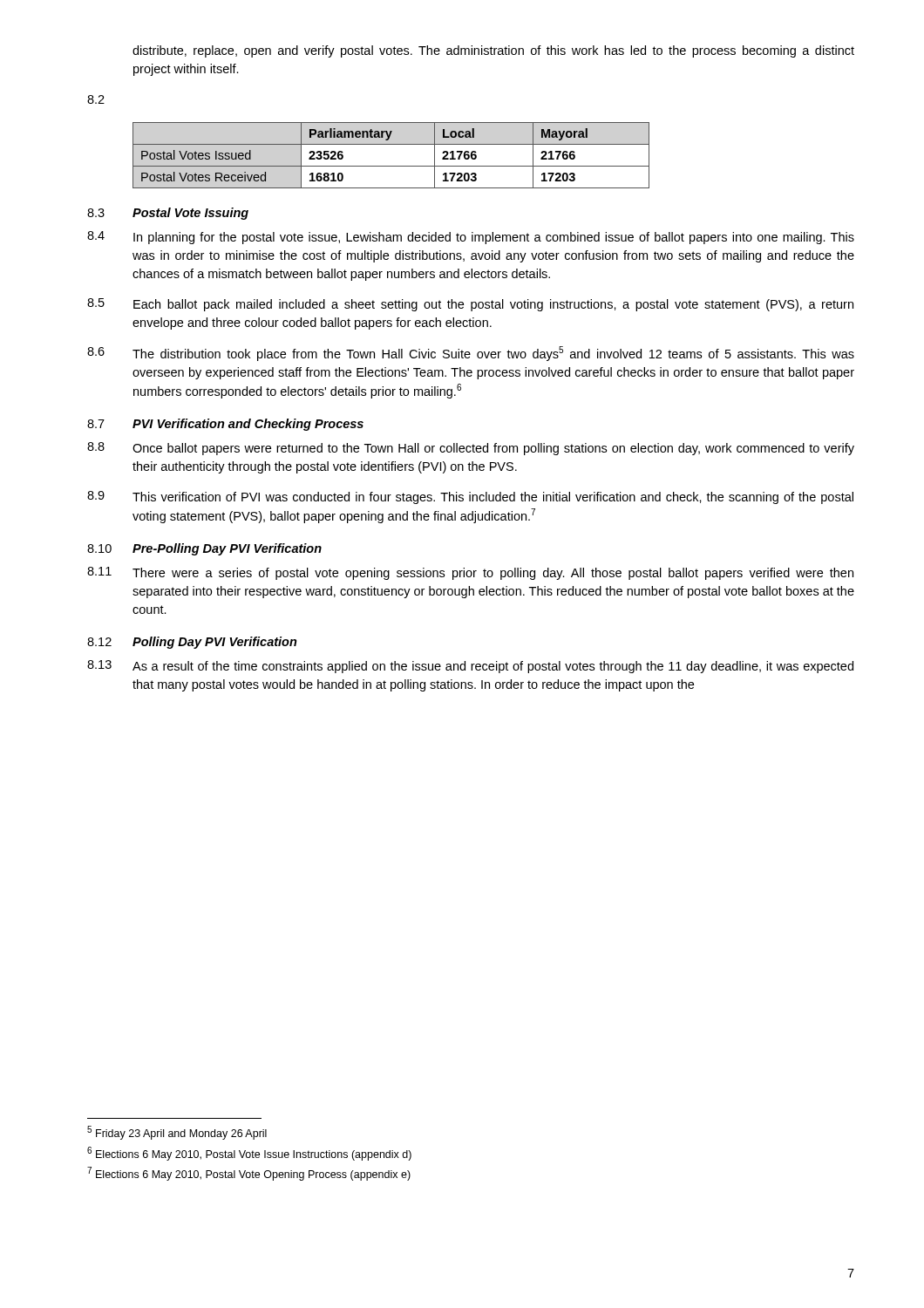Image resolution: width=924 pixels, height=1308 pixels.
Task: Locate the block starting "8.3 Postal Vote Issuing"
Action: point(168,213)
